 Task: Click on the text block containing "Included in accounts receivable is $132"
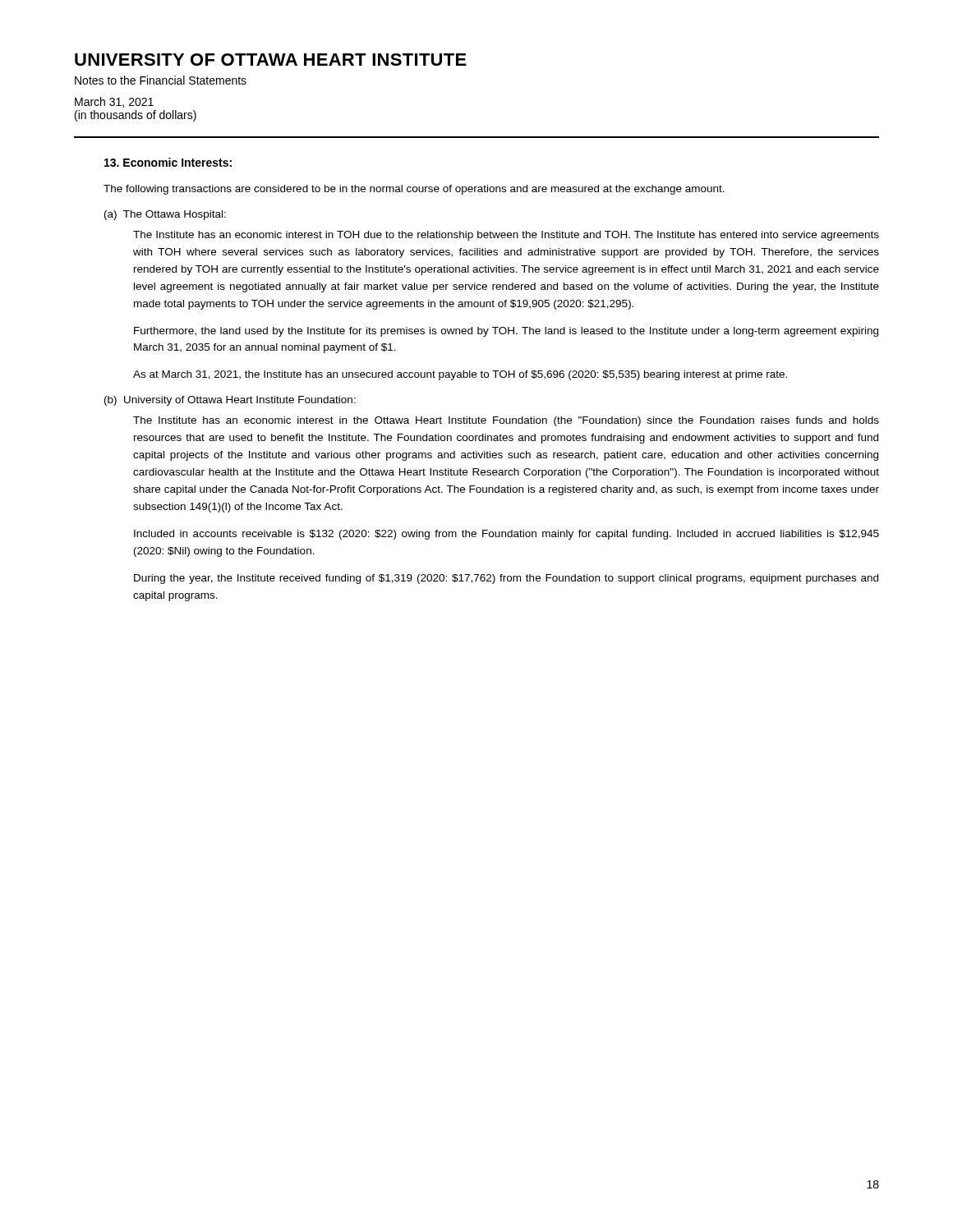pos(506,542)
